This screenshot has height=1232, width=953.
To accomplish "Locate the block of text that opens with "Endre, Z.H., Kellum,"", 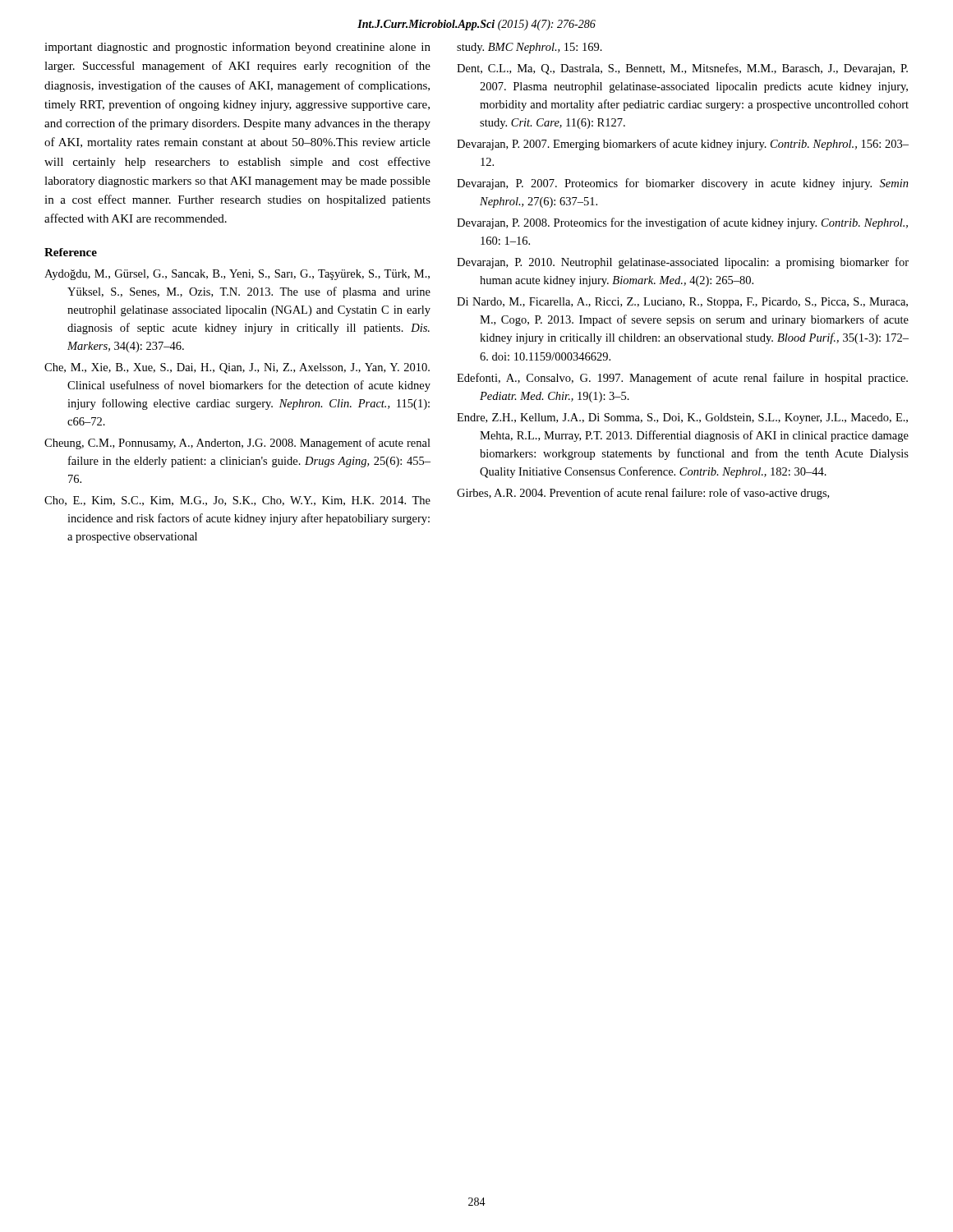I will [683, 444].
